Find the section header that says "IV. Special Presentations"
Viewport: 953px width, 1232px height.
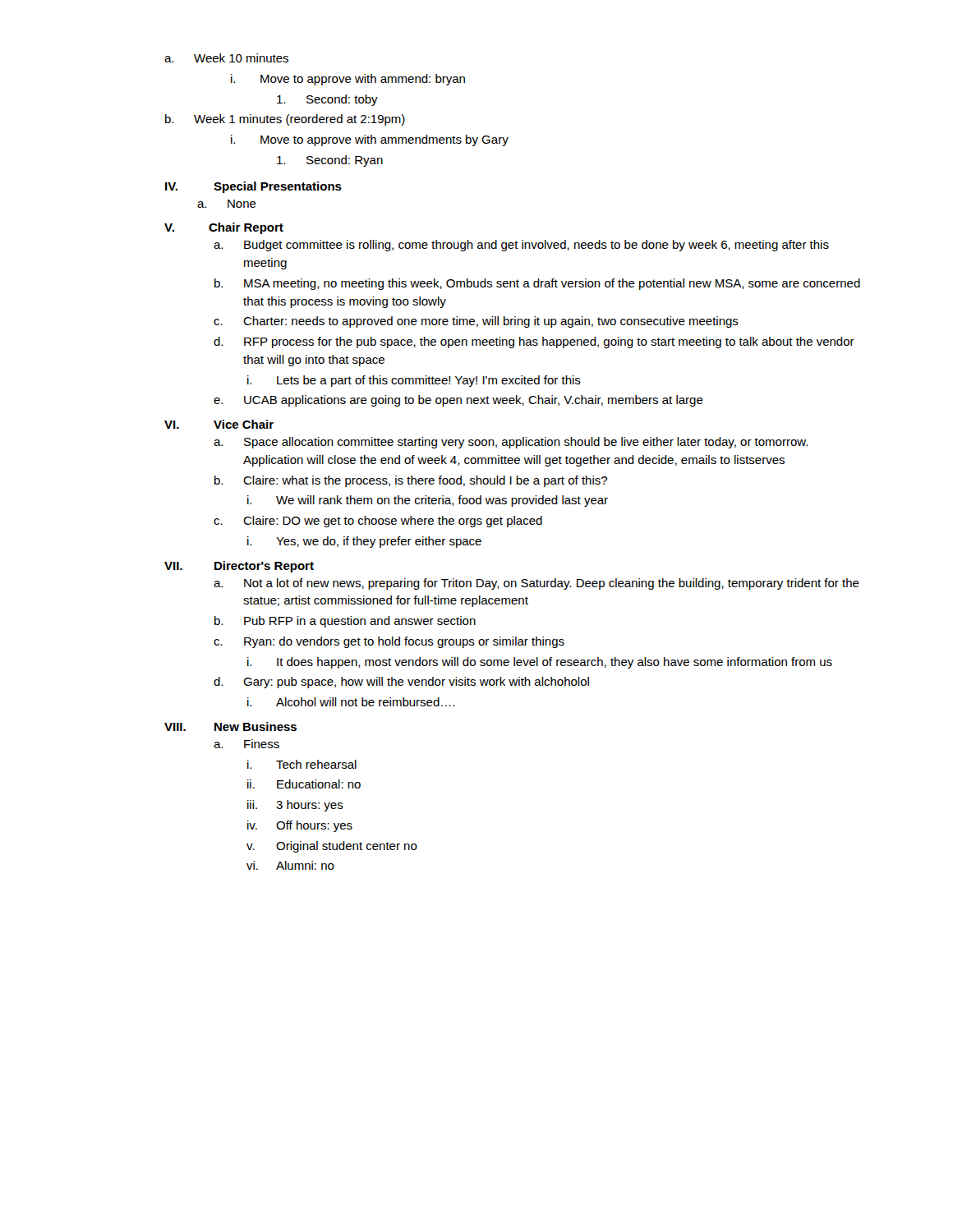point(253,186)
